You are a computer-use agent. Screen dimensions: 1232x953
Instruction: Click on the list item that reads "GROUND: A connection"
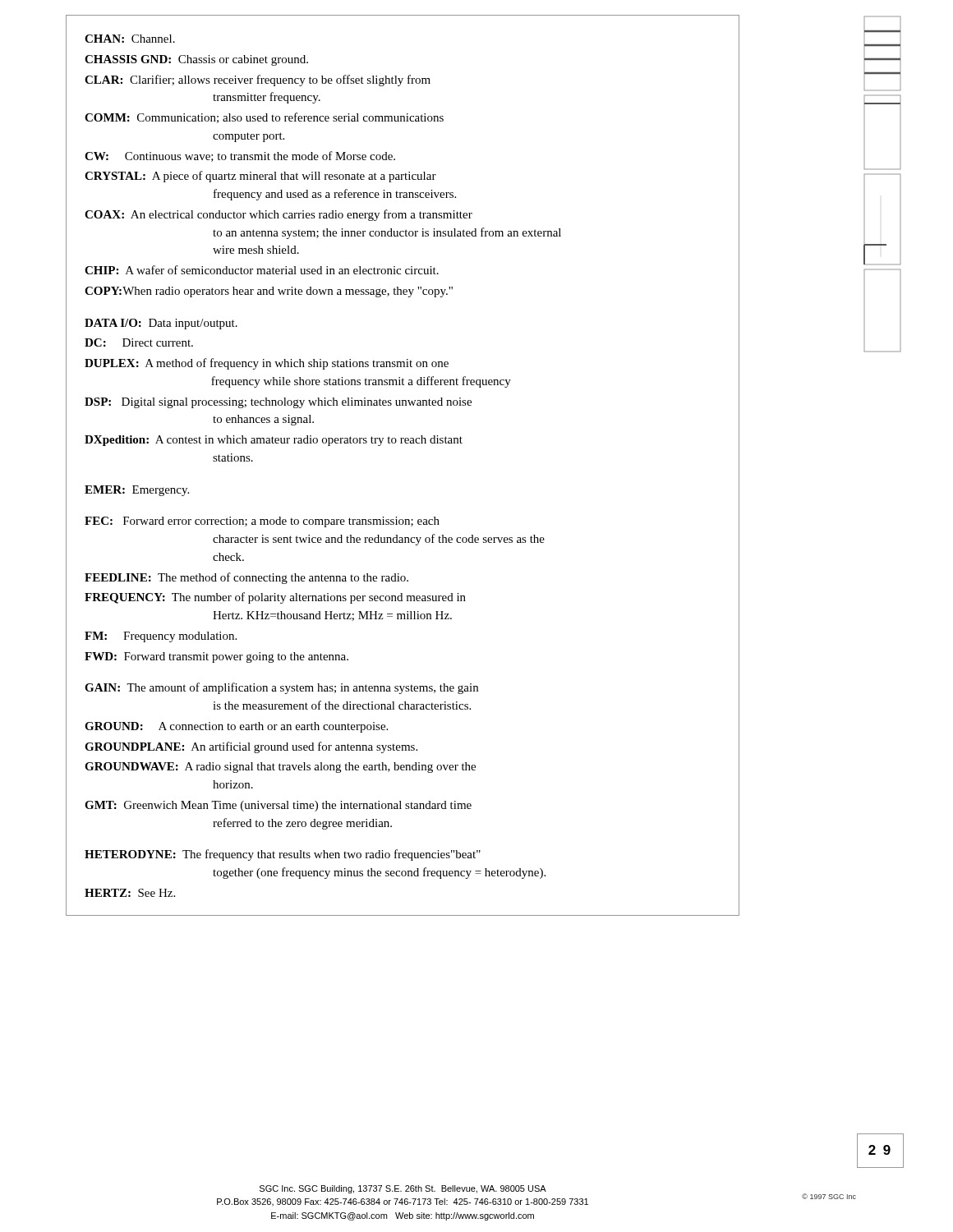[237, 726]
